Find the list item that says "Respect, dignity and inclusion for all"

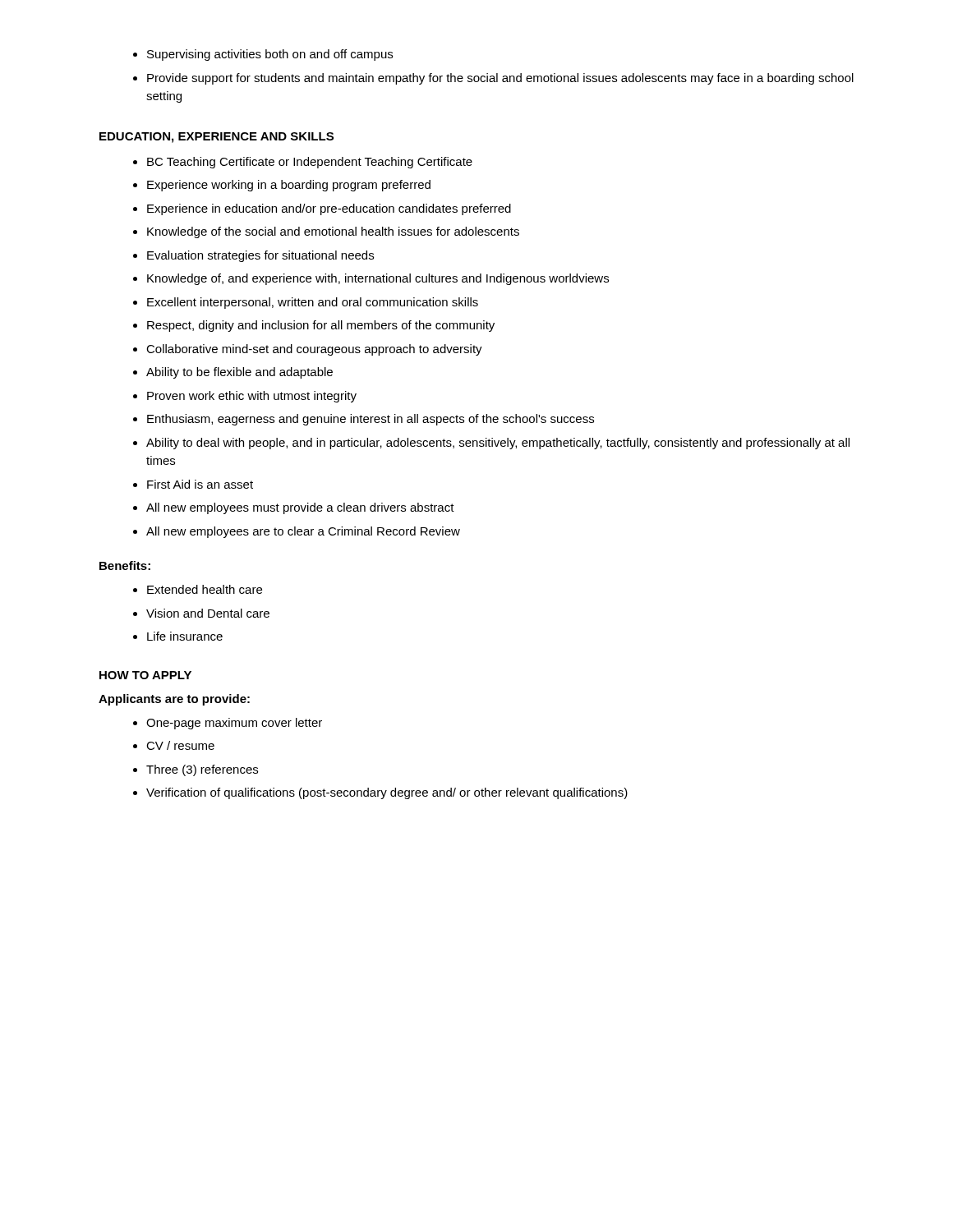(489, 325)
